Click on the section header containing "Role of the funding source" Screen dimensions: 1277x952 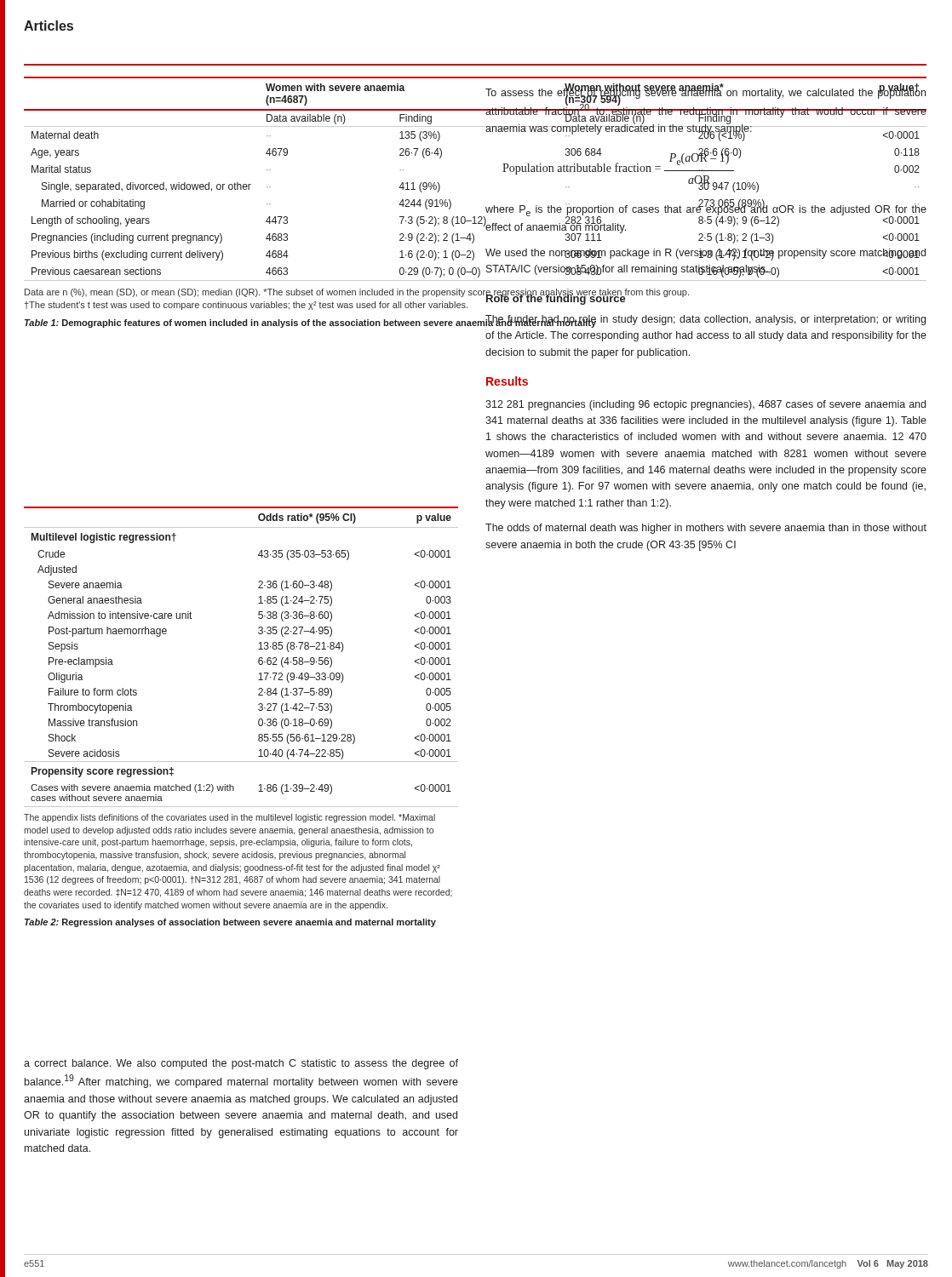click(x=555, y=298)
